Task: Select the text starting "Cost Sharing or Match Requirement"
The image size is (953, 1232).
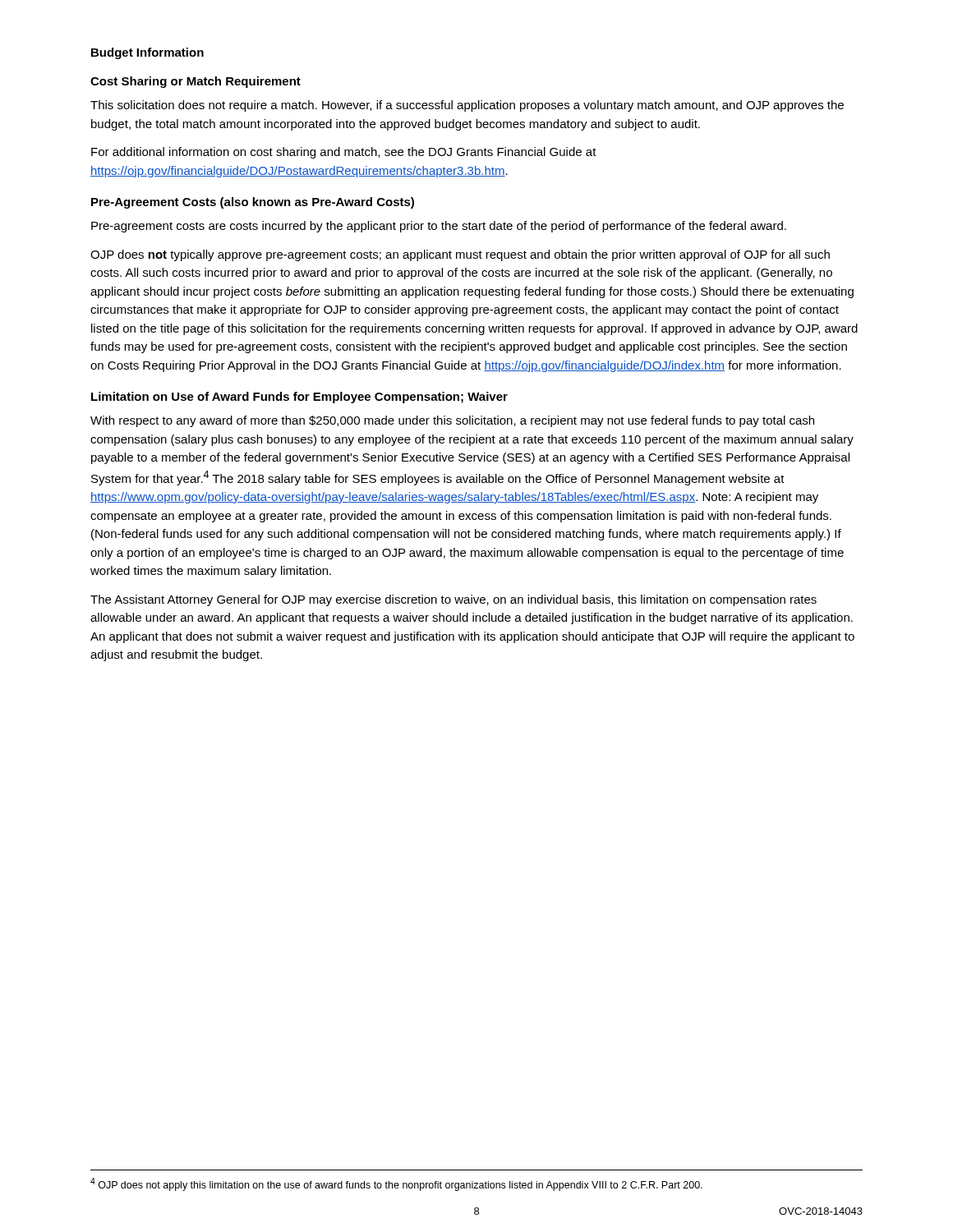Action: (x=195, y=81)
